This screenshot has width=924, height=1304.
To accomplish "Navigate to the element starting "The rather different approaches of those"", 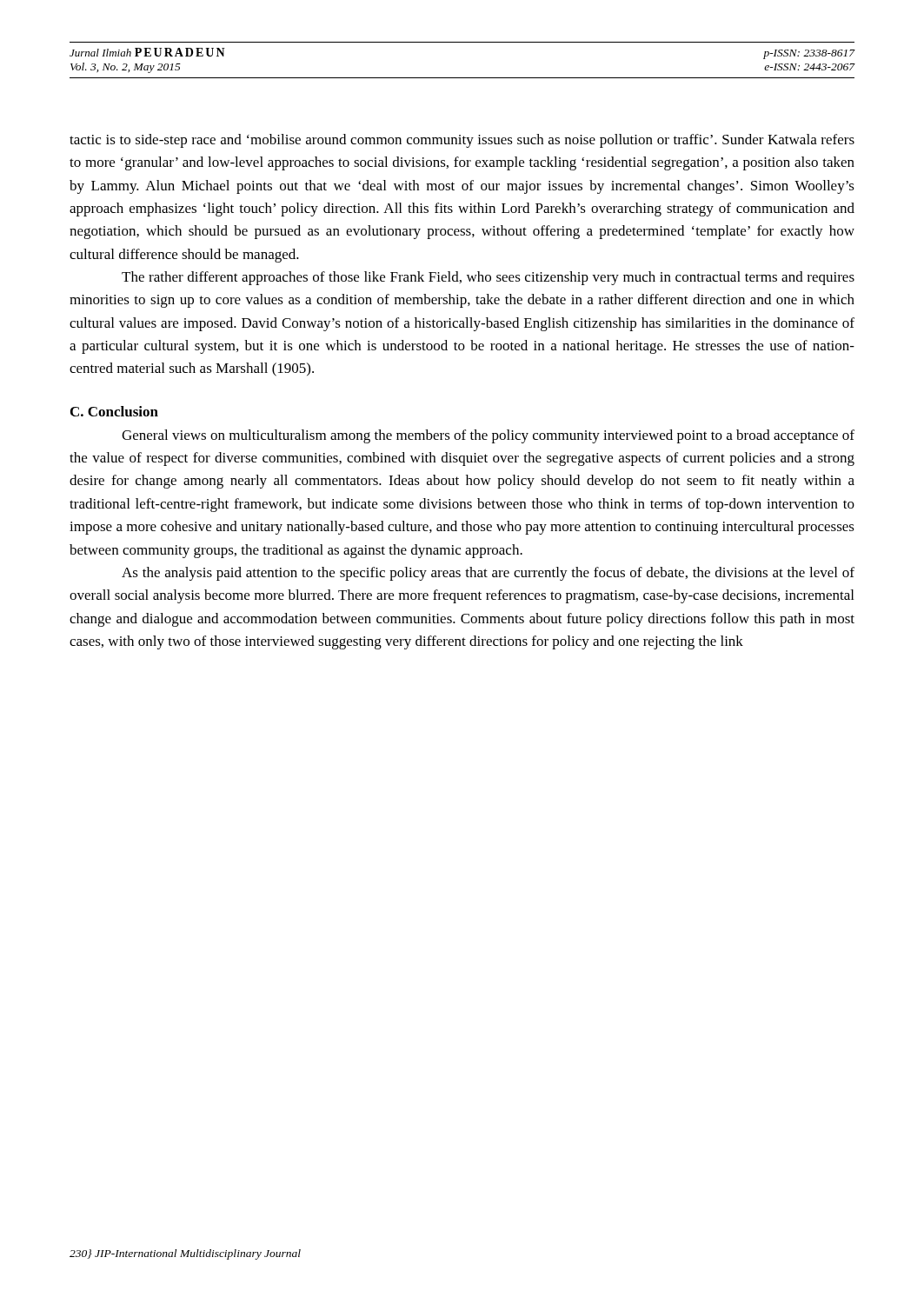I will [x=462, y=323].
